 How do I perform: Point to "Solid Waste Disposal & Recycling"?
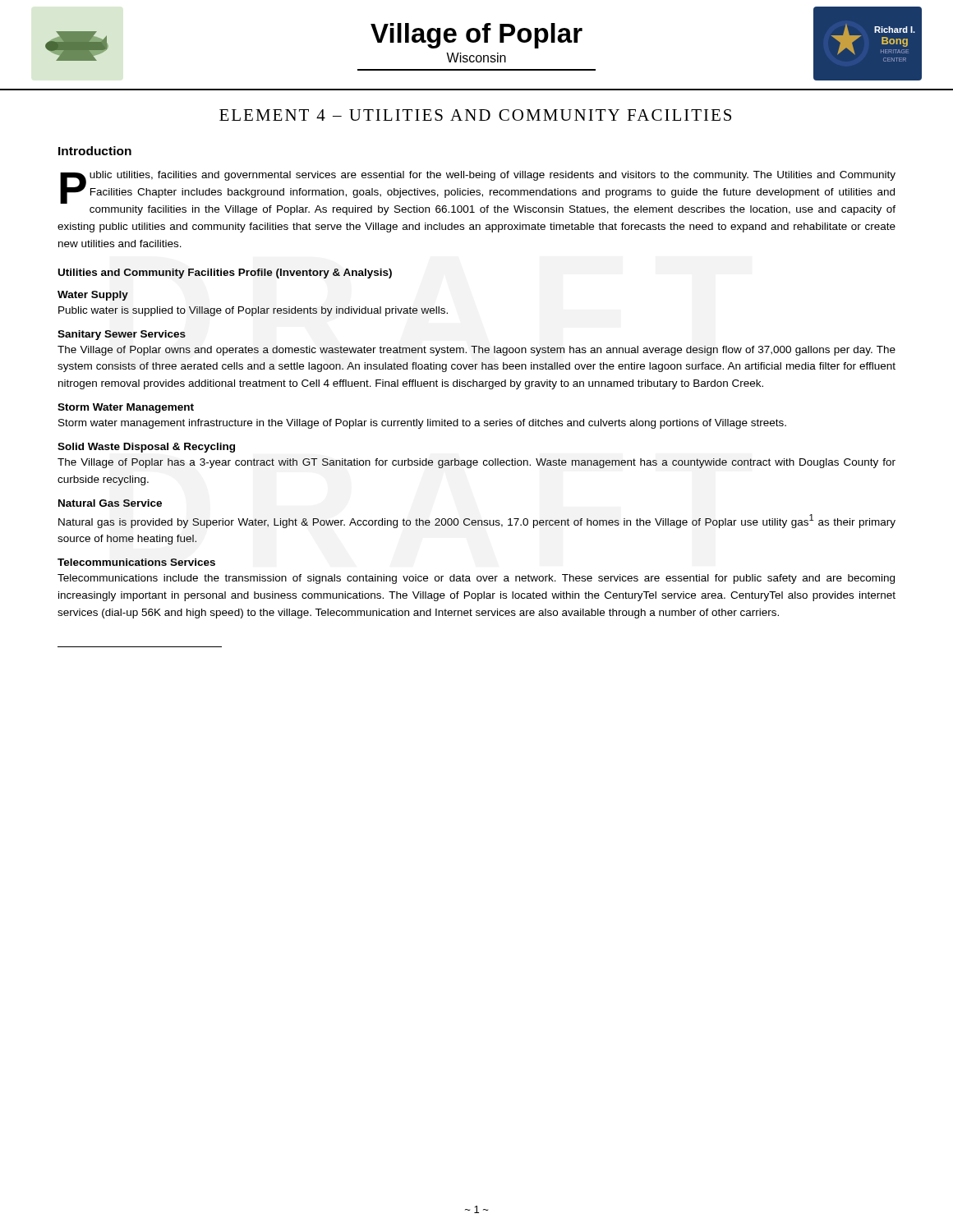[x=147, y=447]
